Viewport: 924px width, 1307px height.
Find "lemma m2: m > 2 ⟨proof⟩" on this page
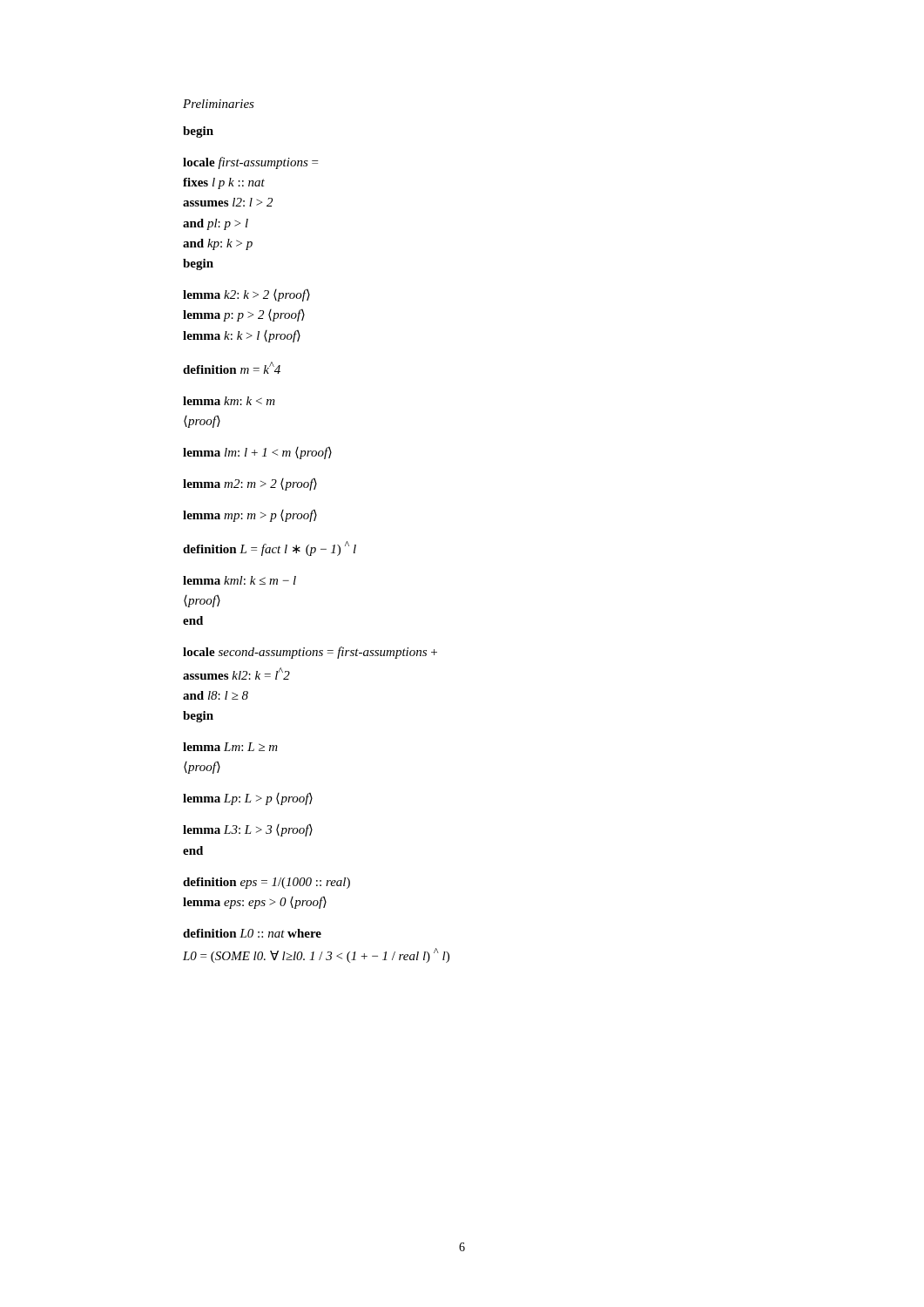pyautogui.click(x=250, y=484)
